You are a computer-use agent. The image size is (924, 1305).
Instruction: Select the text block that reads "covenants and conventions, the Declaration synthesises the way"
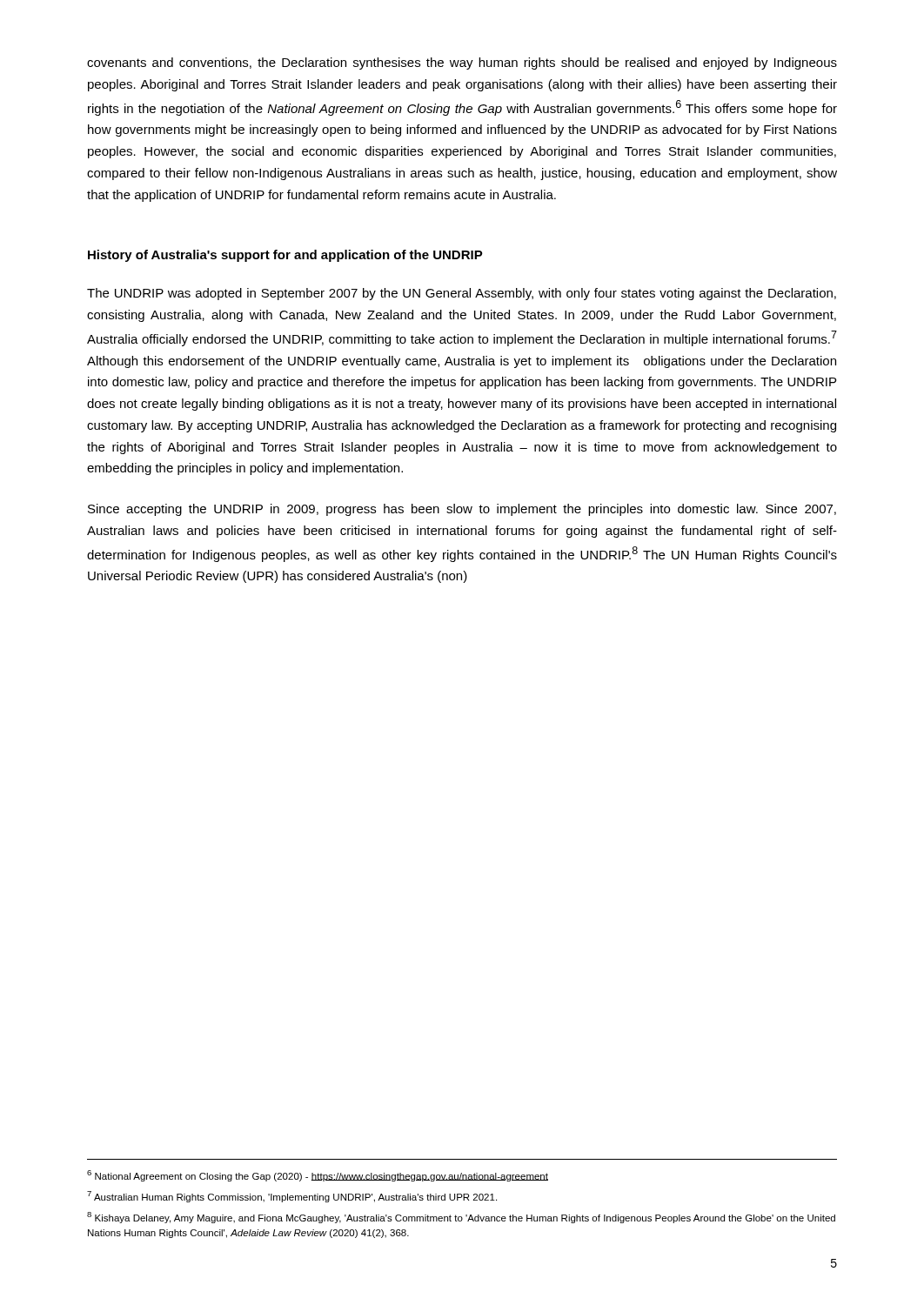[462, 128]
